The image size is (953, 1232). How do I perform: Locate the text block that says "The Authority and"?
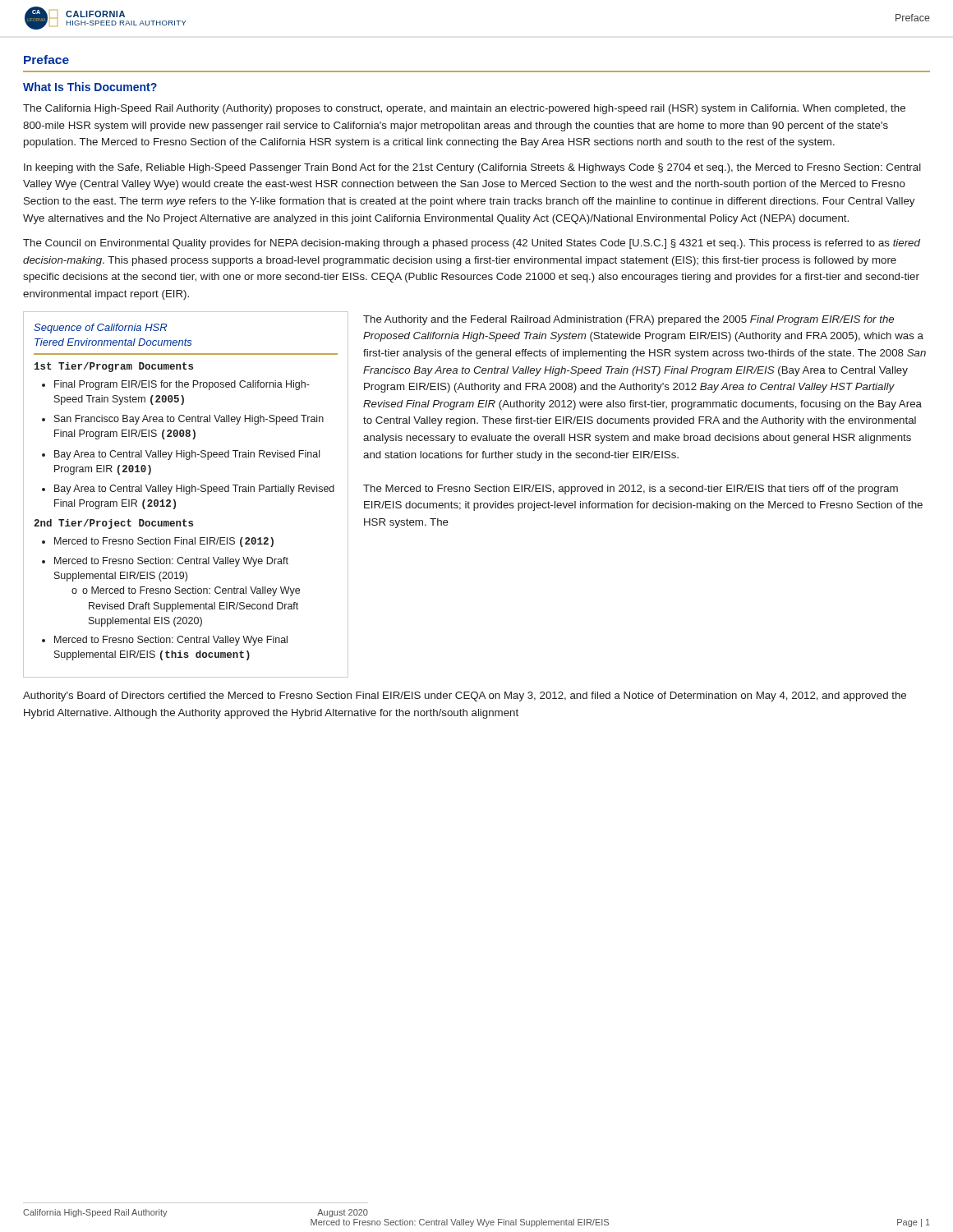[645, 420]
